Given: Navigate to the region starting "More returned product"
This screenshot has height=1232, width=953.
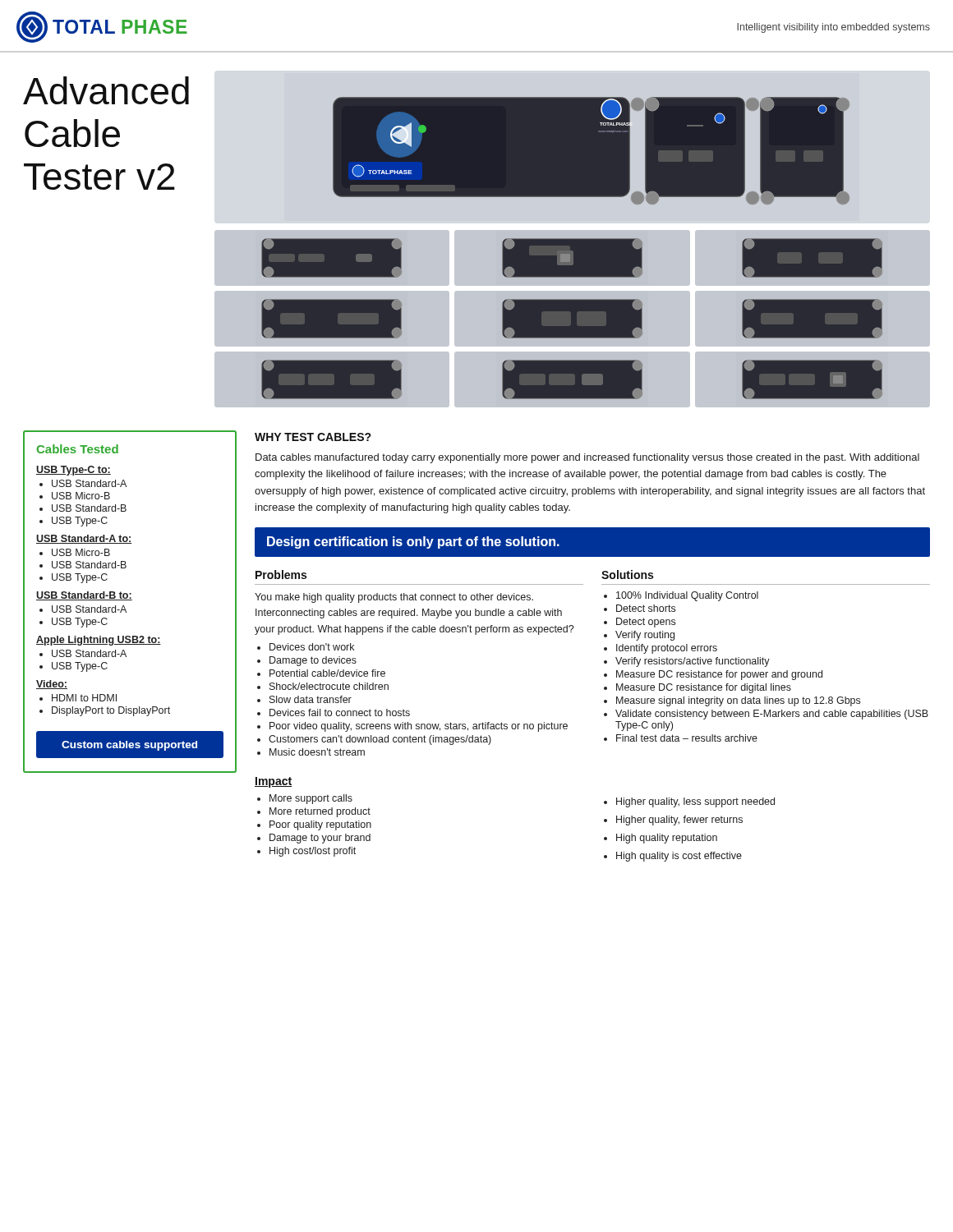Looking at the screenshot, I should (x=319, y=812).
